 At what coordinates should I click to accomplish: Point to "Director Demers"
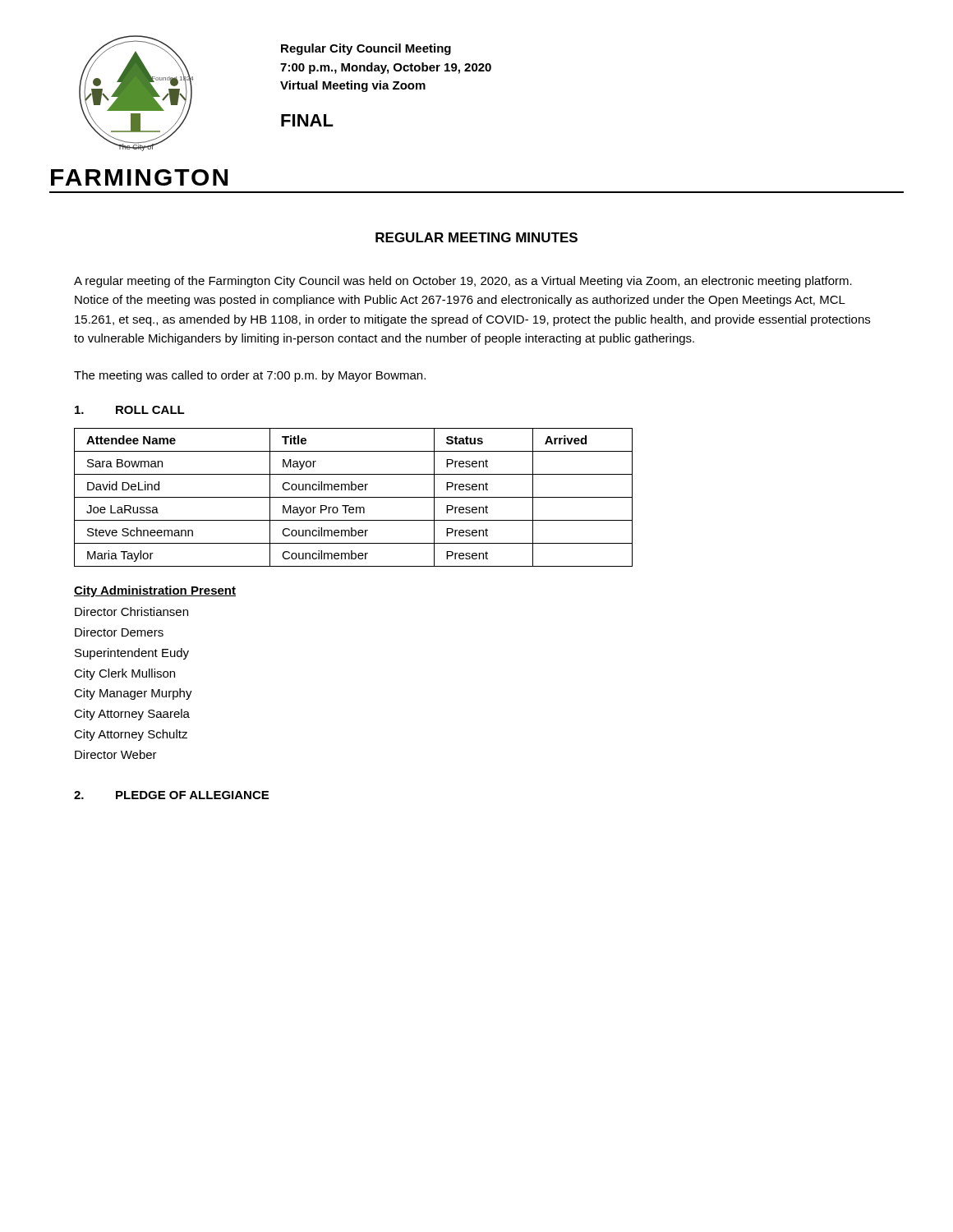pyautogui.click(x=119, y=632)
